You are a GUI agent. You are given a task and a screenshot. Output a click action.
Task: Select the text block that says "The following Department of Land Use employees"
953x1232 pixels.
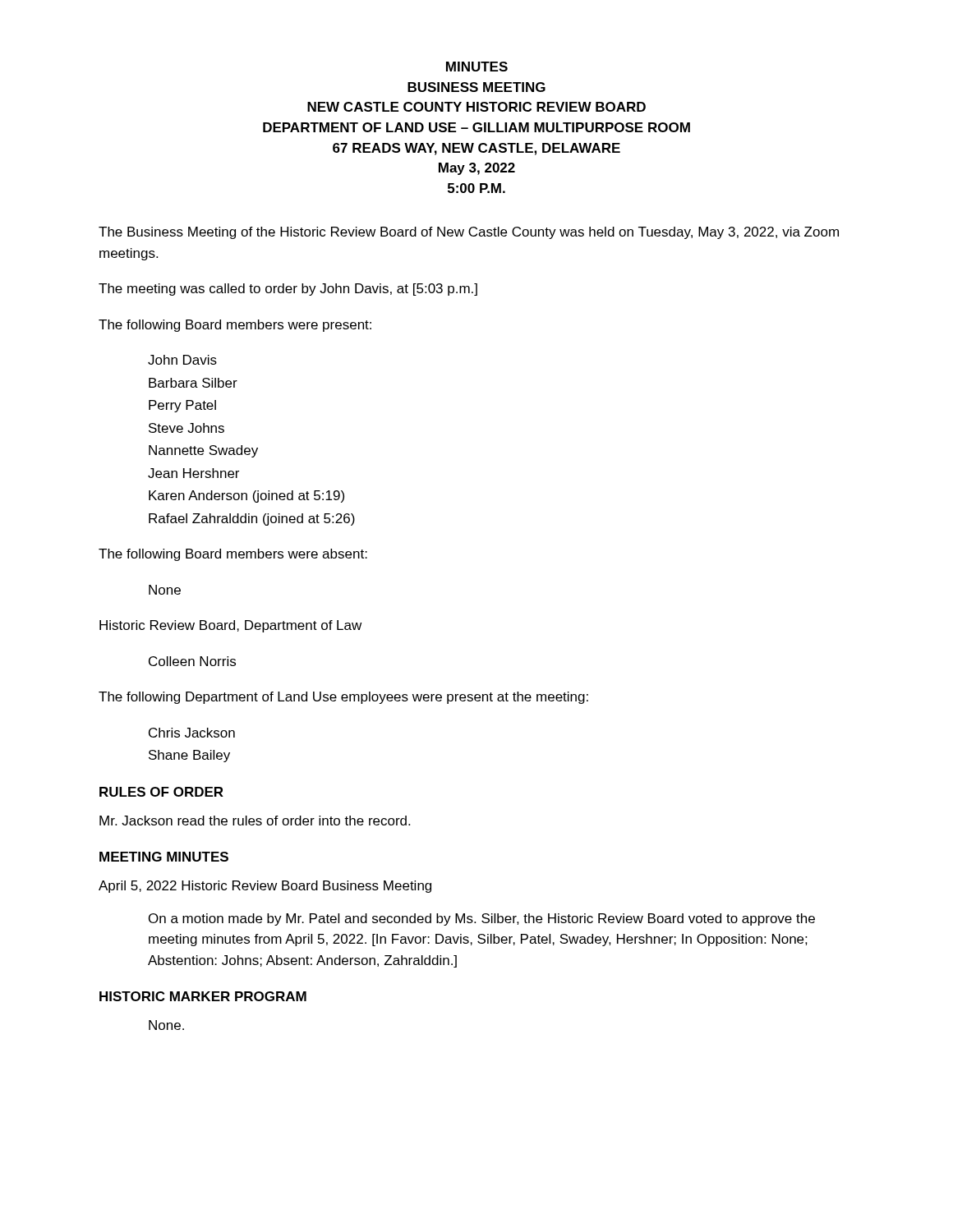344,697
